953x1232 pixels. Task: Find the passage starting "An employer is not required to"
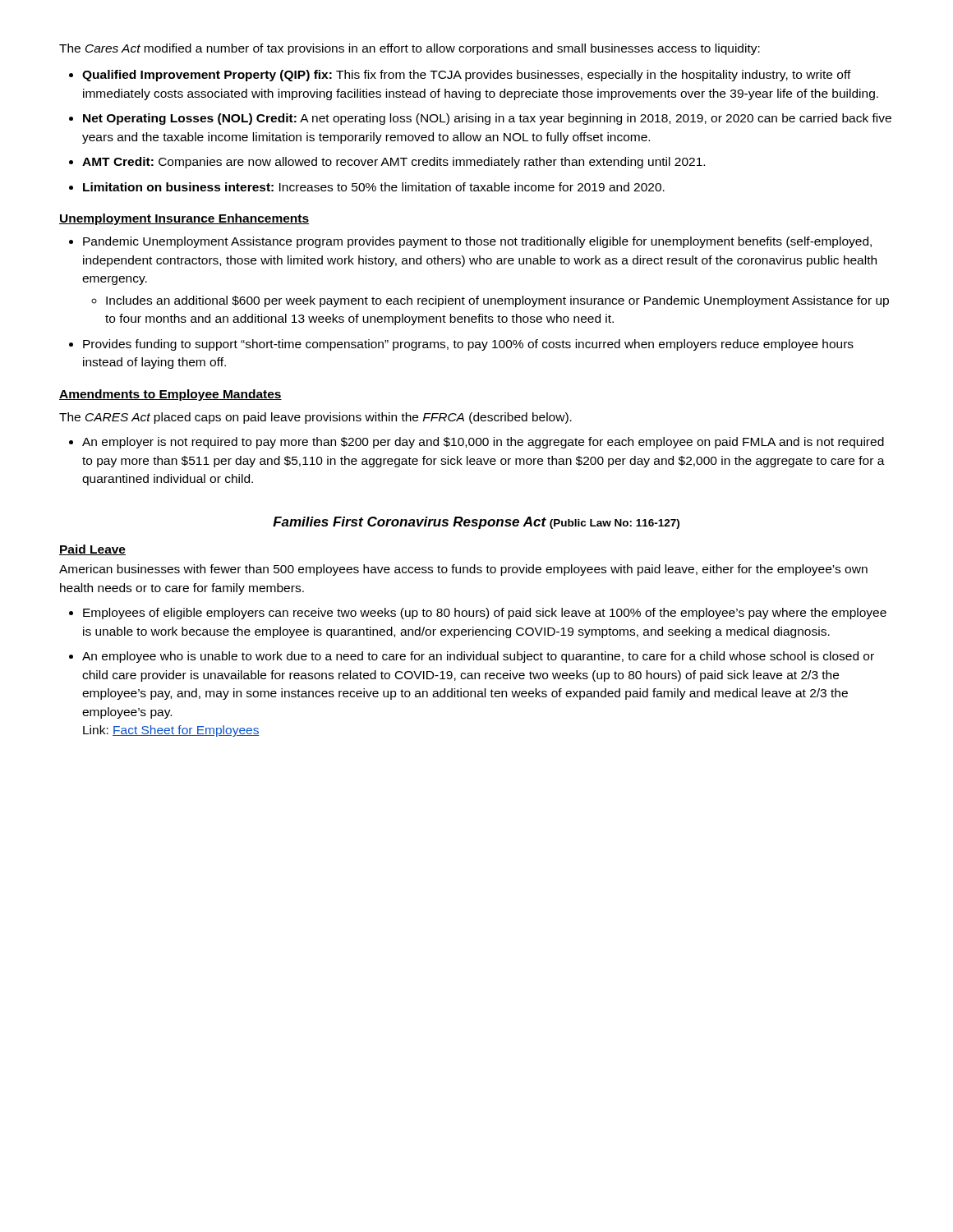point(488,461)
